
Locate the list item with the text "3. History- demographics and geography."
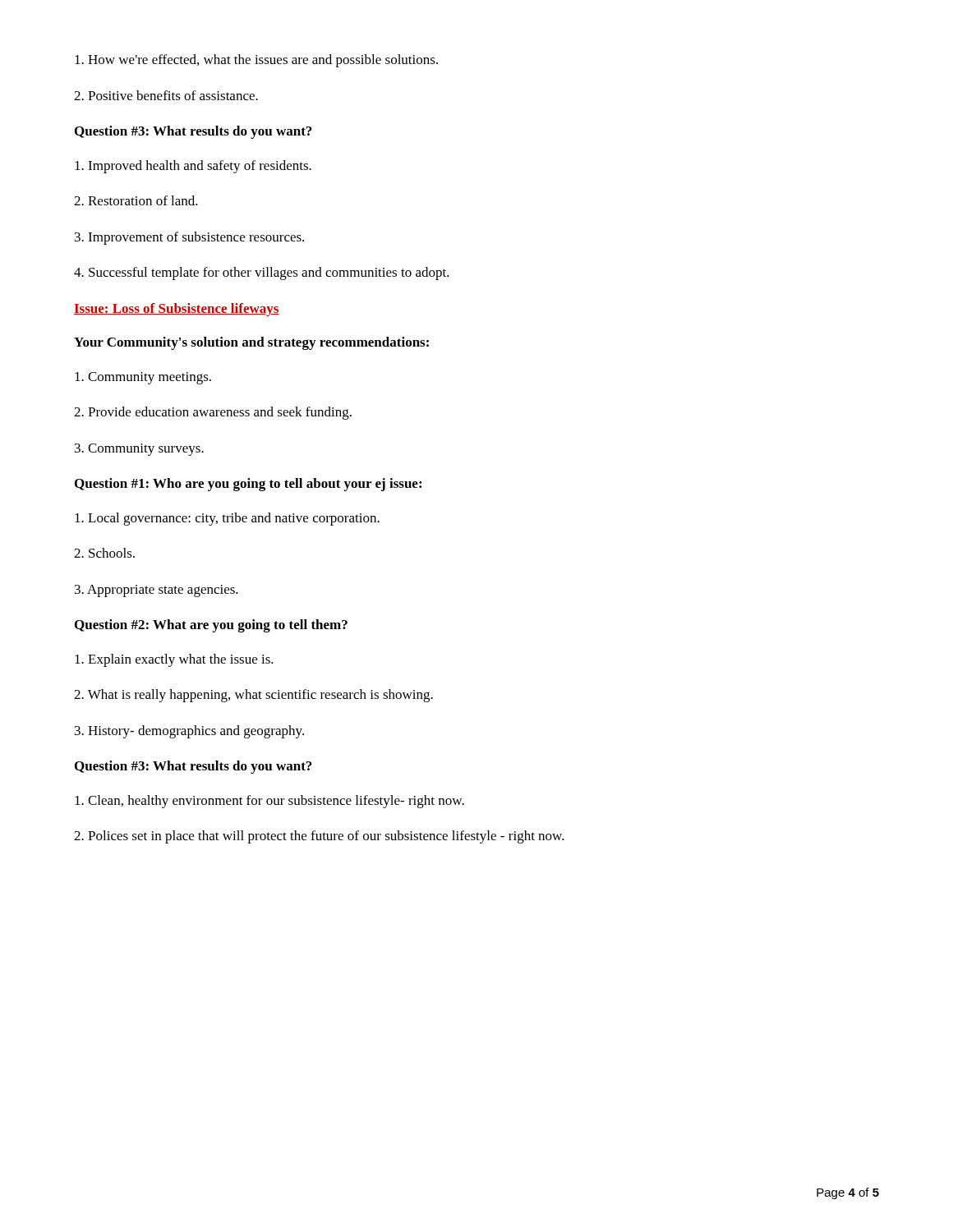click(189, 730)
